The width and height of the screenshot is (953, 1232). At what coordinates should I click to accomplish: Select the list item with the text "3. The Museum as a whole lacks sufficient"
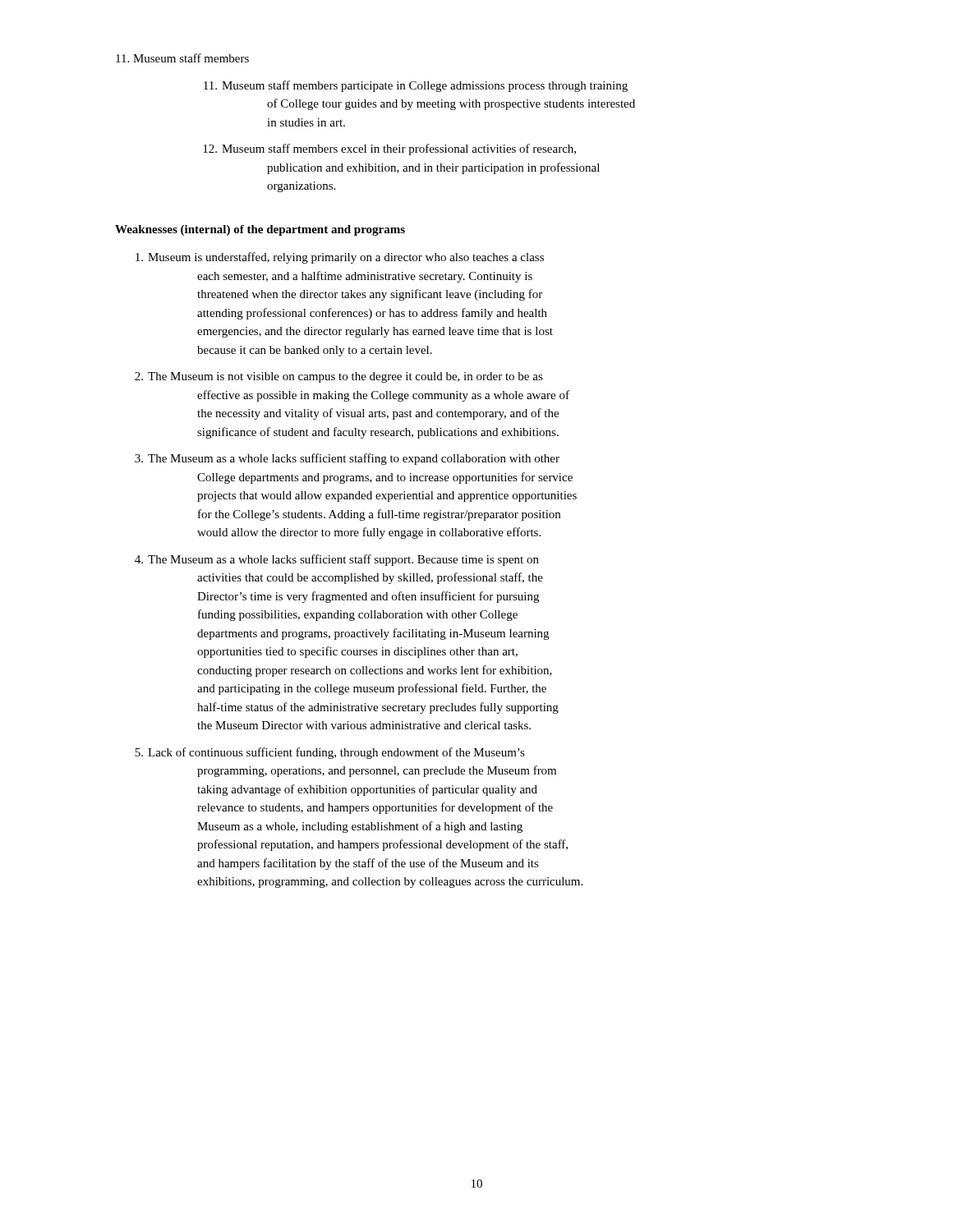tap(476, 496)
